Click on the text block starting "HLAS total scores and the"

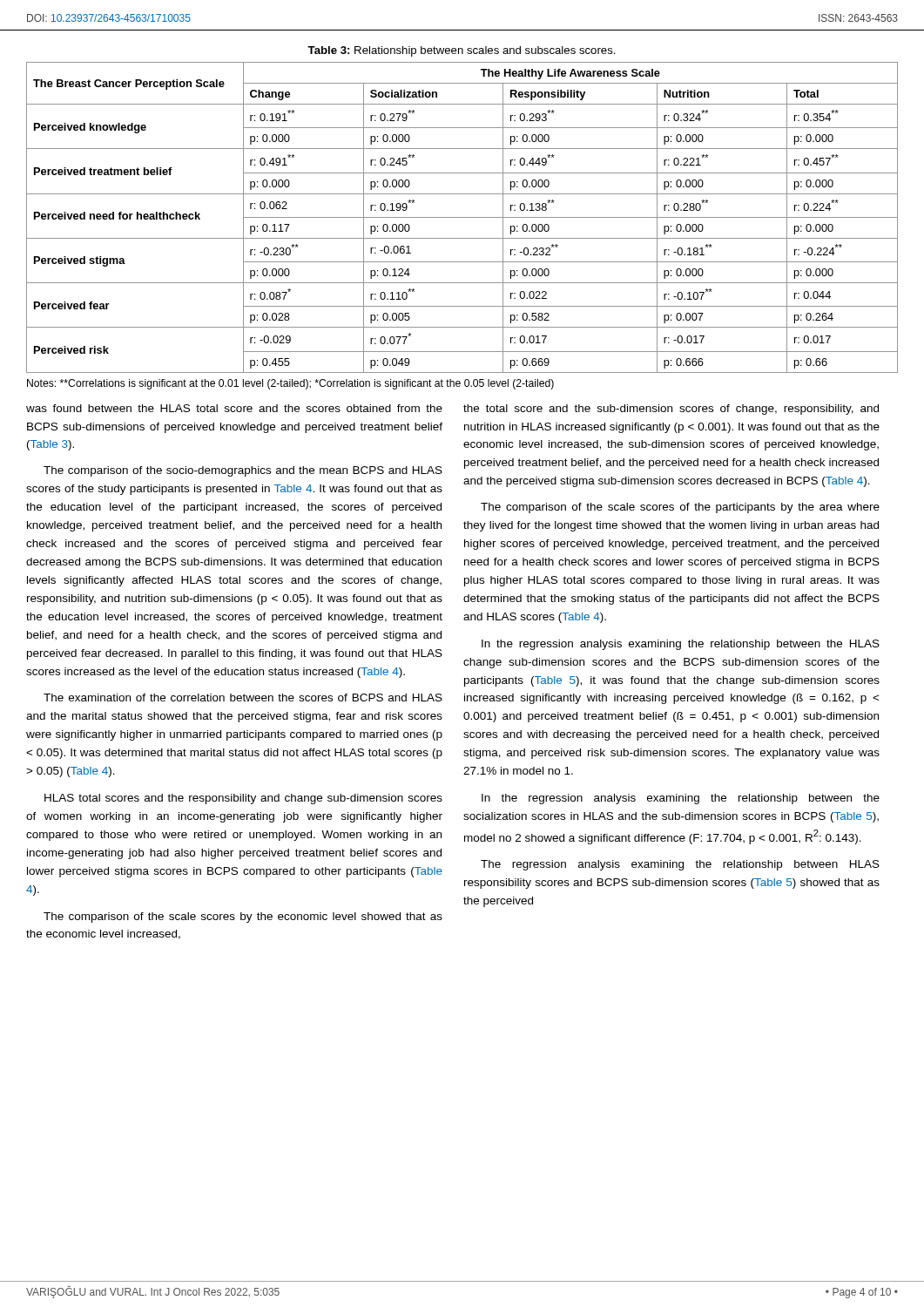(x=234, y=844)
